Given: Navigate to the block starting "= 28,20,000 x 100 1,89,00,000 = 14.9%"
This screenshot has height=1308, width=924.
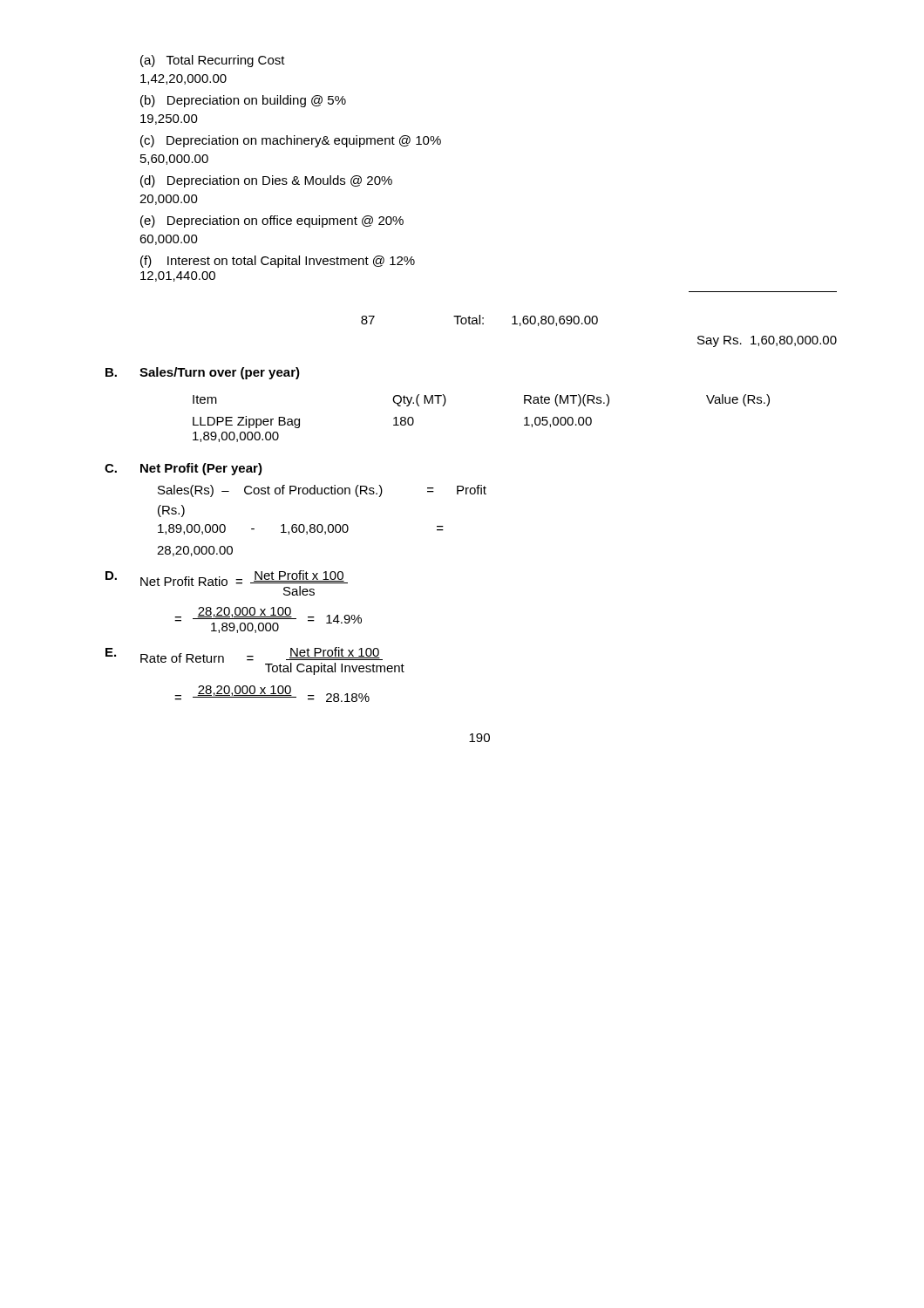Looking at the screenshot, I should click(x=268, y=619).
